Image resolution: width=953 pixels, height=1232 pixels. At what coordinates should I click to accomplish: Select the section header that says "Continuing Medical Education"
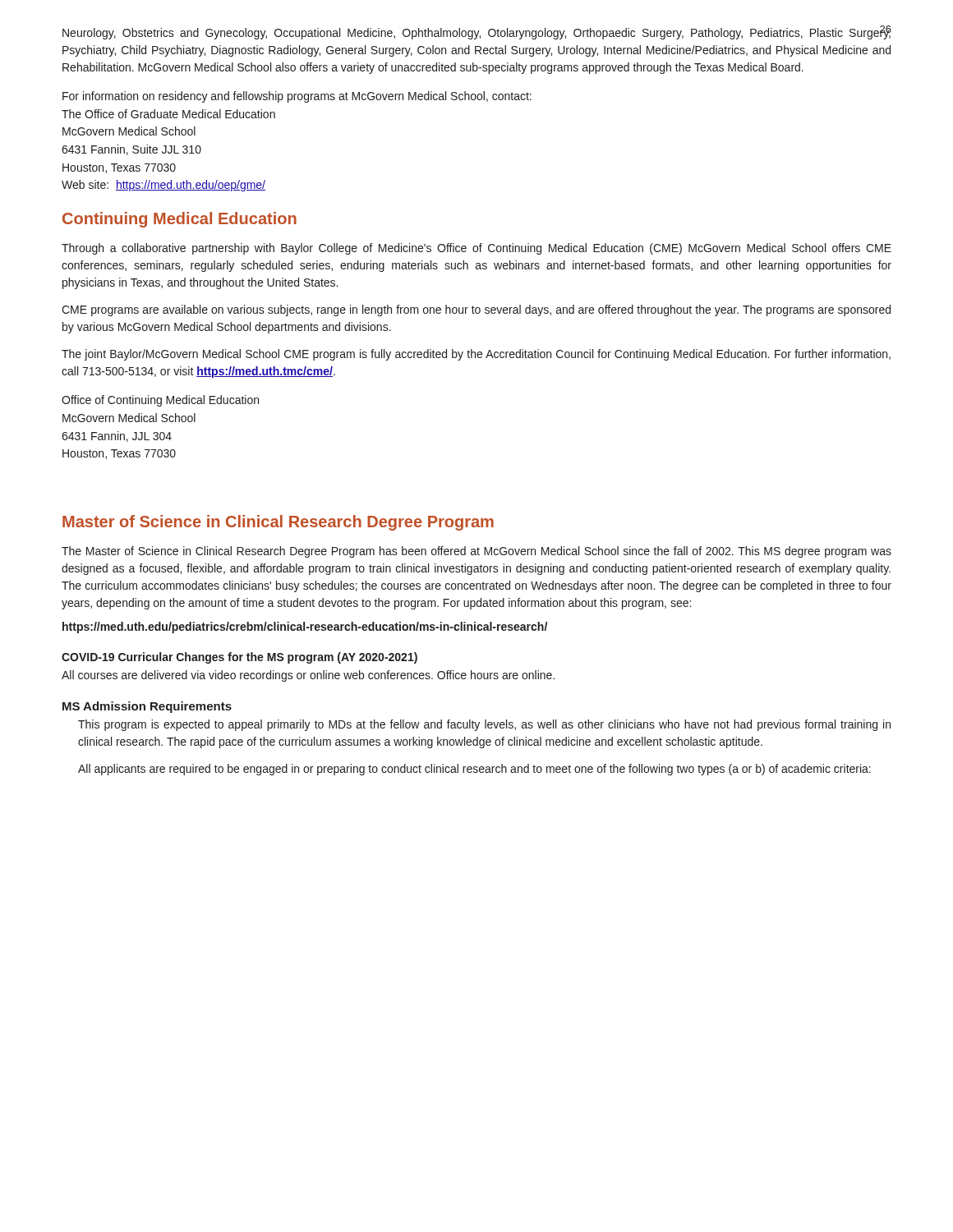(x=179, y=219)
